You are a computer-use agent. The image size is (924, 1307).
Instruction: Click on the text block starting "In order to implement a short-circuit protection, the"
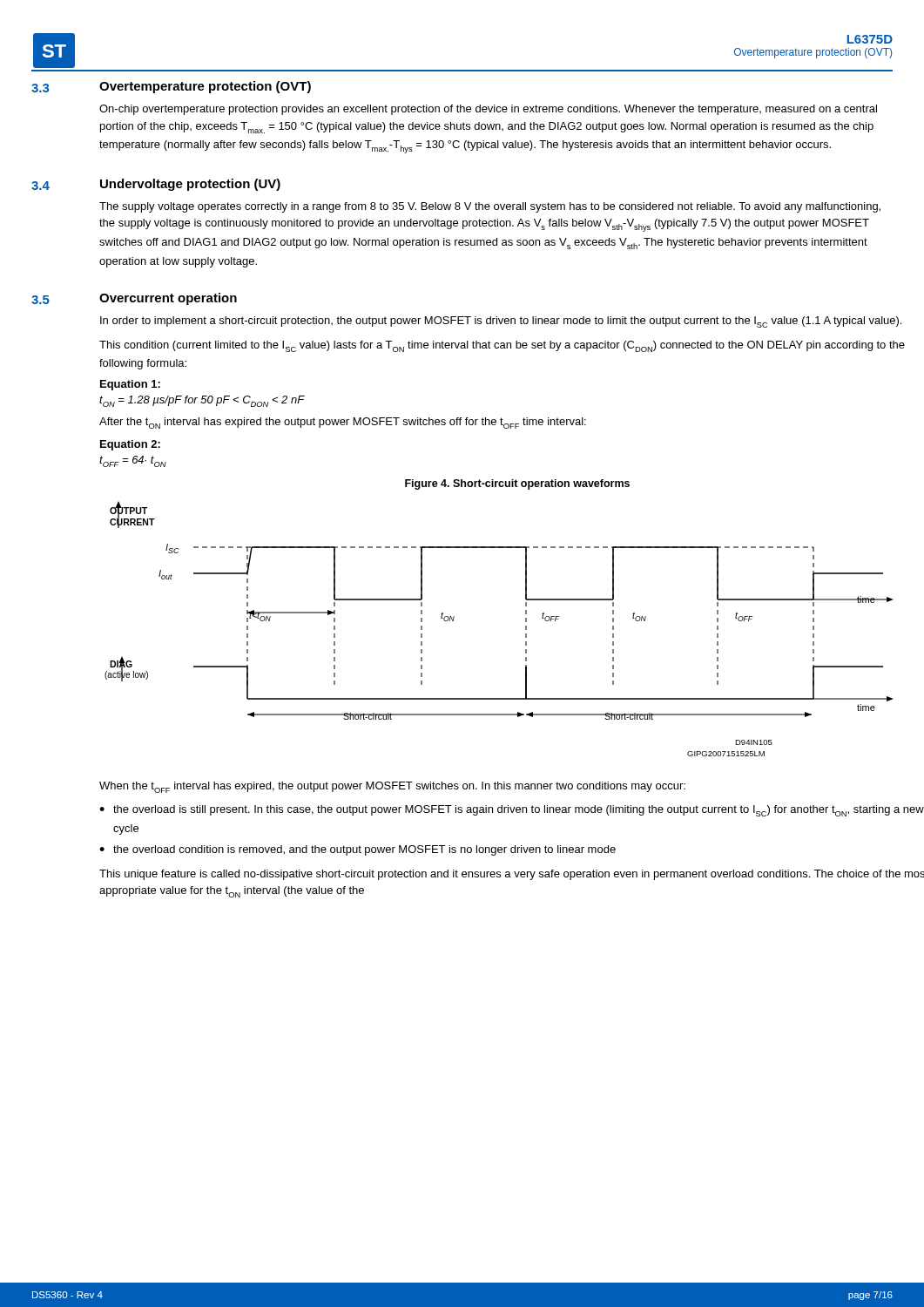[x=501, y=321]
